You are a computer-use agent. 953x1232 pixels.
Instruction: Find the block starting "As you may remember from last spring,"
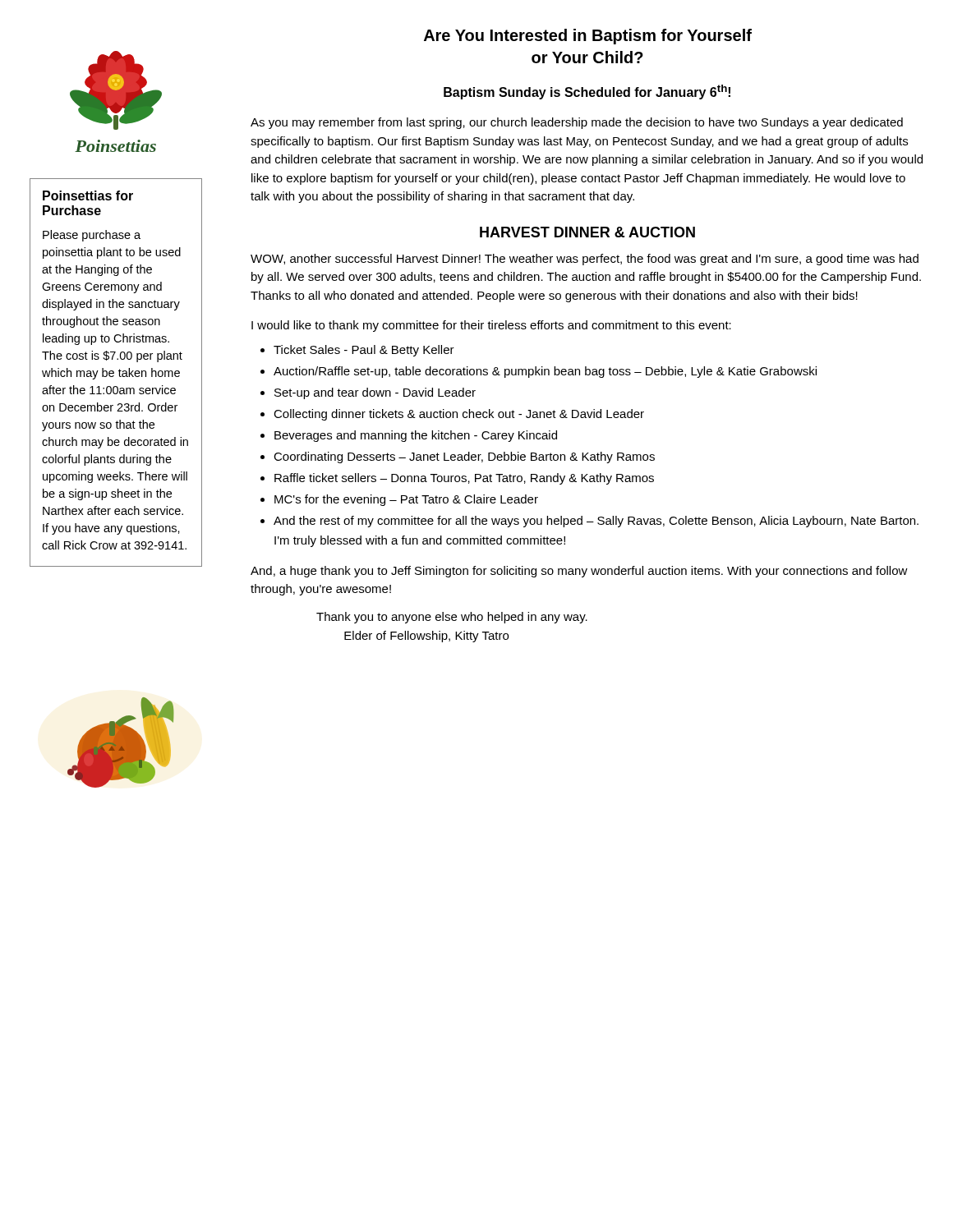[x=587, y=159]
